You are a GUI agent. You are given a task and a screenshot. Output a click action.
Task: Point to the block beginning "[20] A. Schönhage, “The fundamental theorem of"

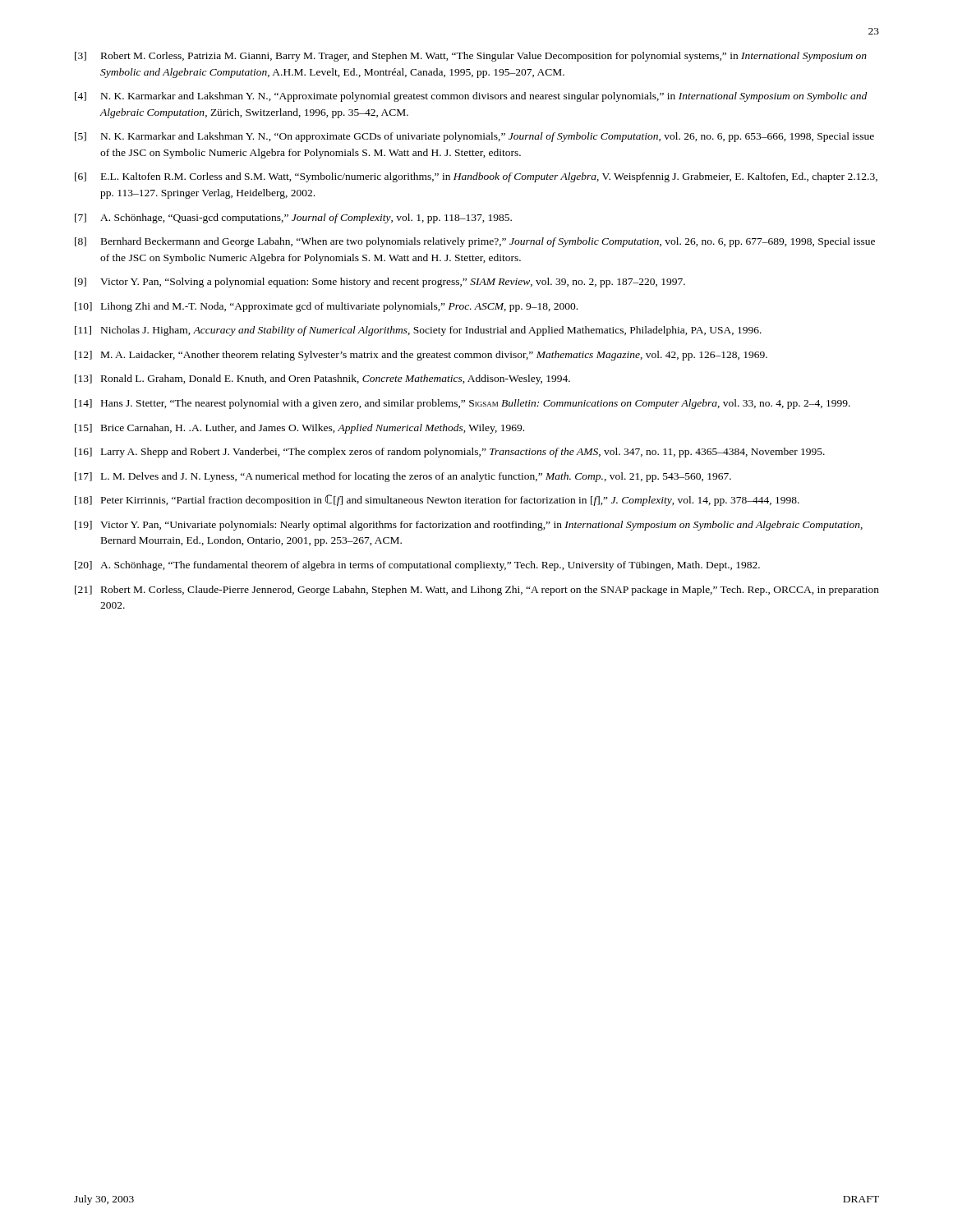(476, 565)
